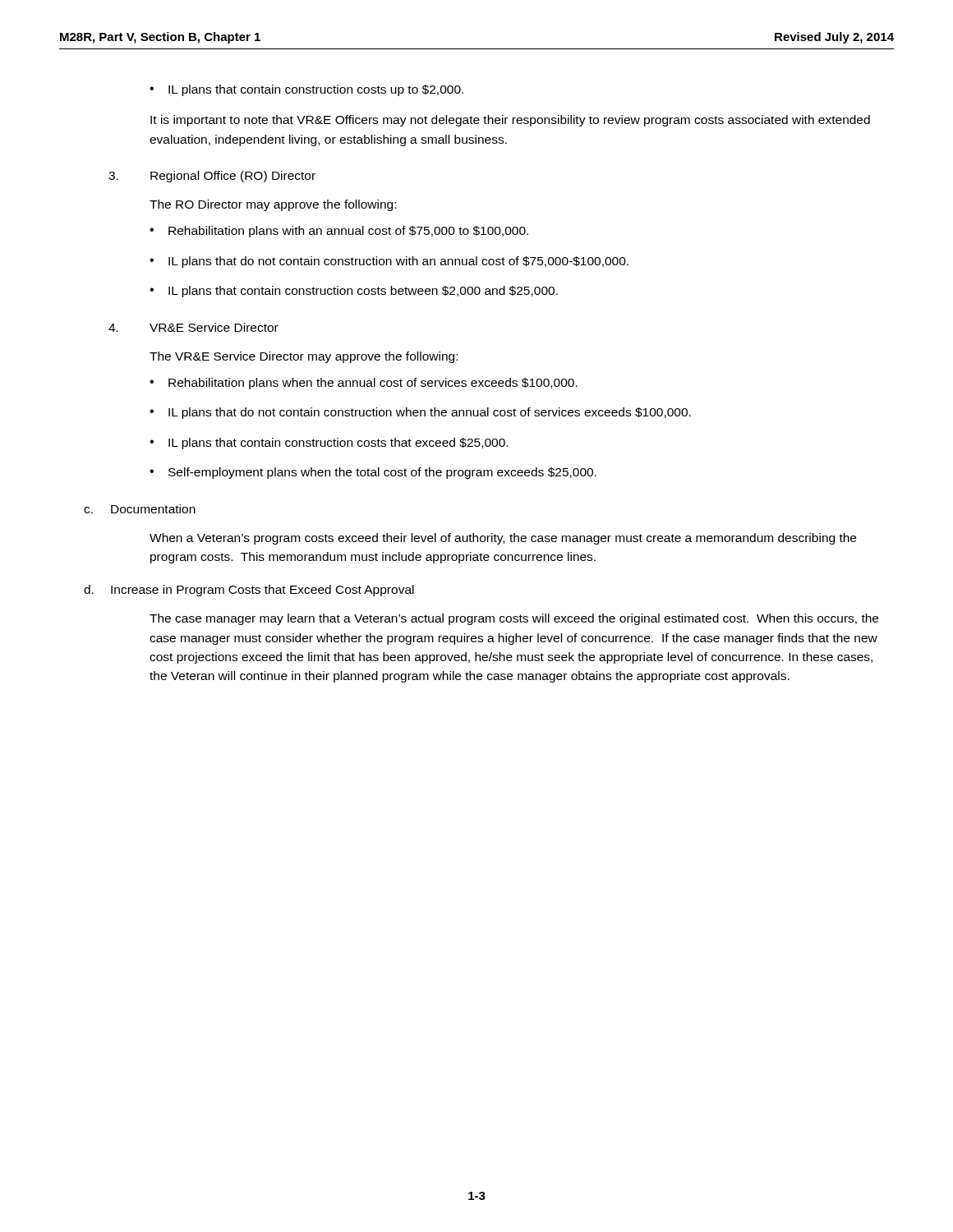Where is the passage that starts "• Self-employment plans"?
This screenshot has width=953, height=1232.
pos(522,473)
